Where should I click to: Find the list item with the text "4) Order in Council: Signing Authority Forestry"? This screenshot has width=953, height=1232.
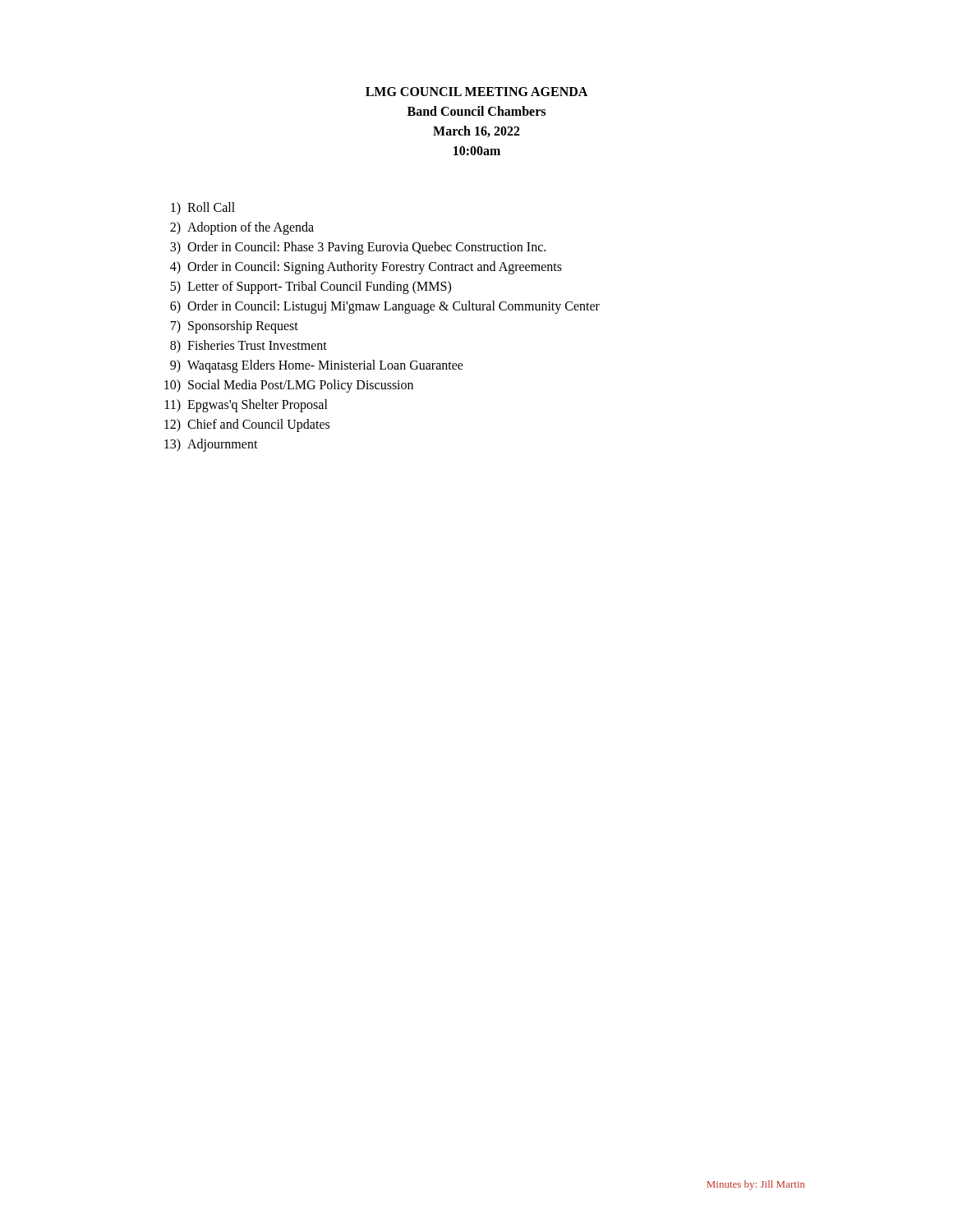(476, 267)
